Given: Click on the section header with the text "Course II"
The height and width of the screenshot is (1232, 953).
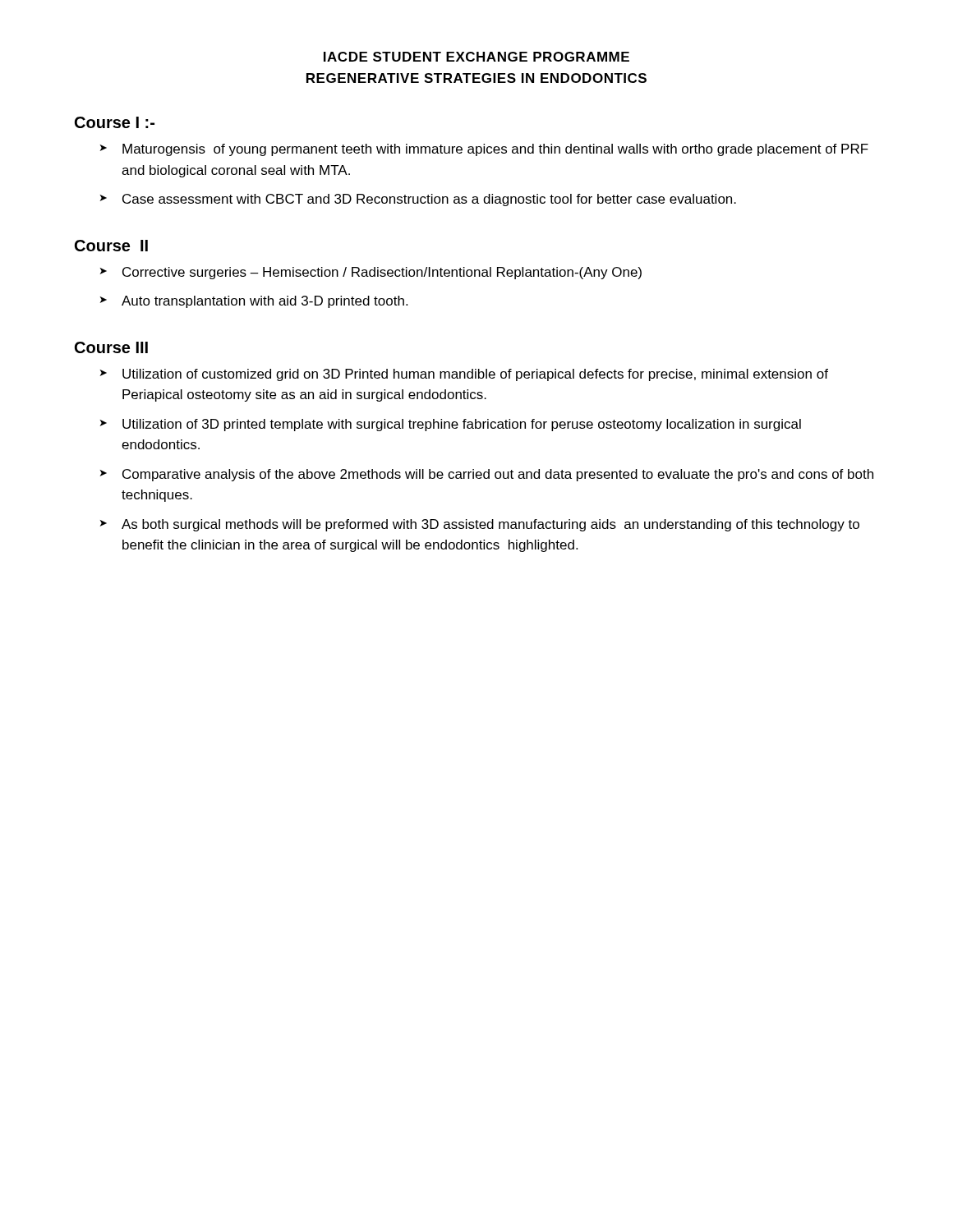Looking at the screenshot, I should pyautogui.click(x=111, y=245).
